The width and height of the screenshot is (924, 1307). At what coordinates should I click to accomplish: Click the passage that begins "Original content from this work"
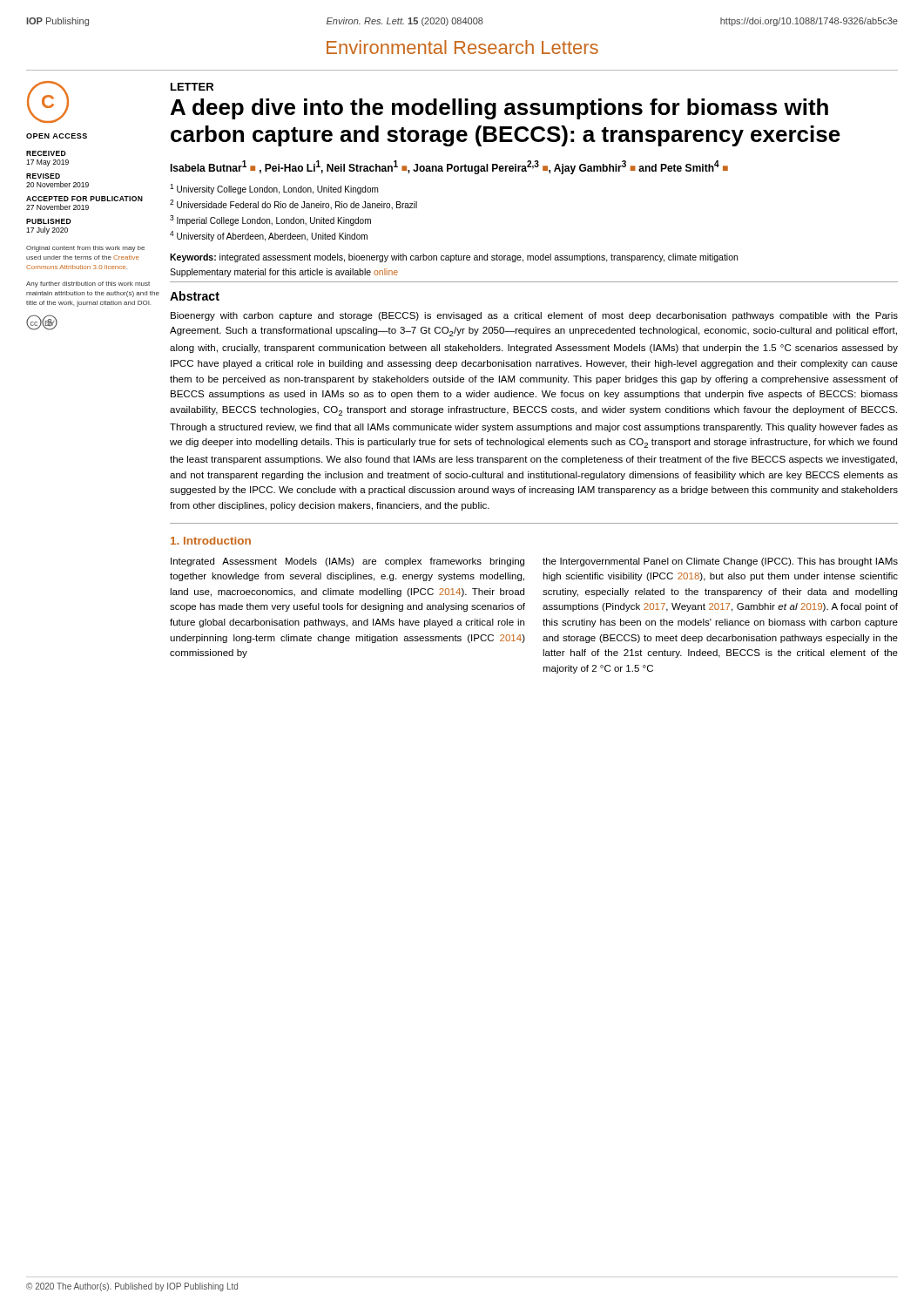(x=86, y=258)
